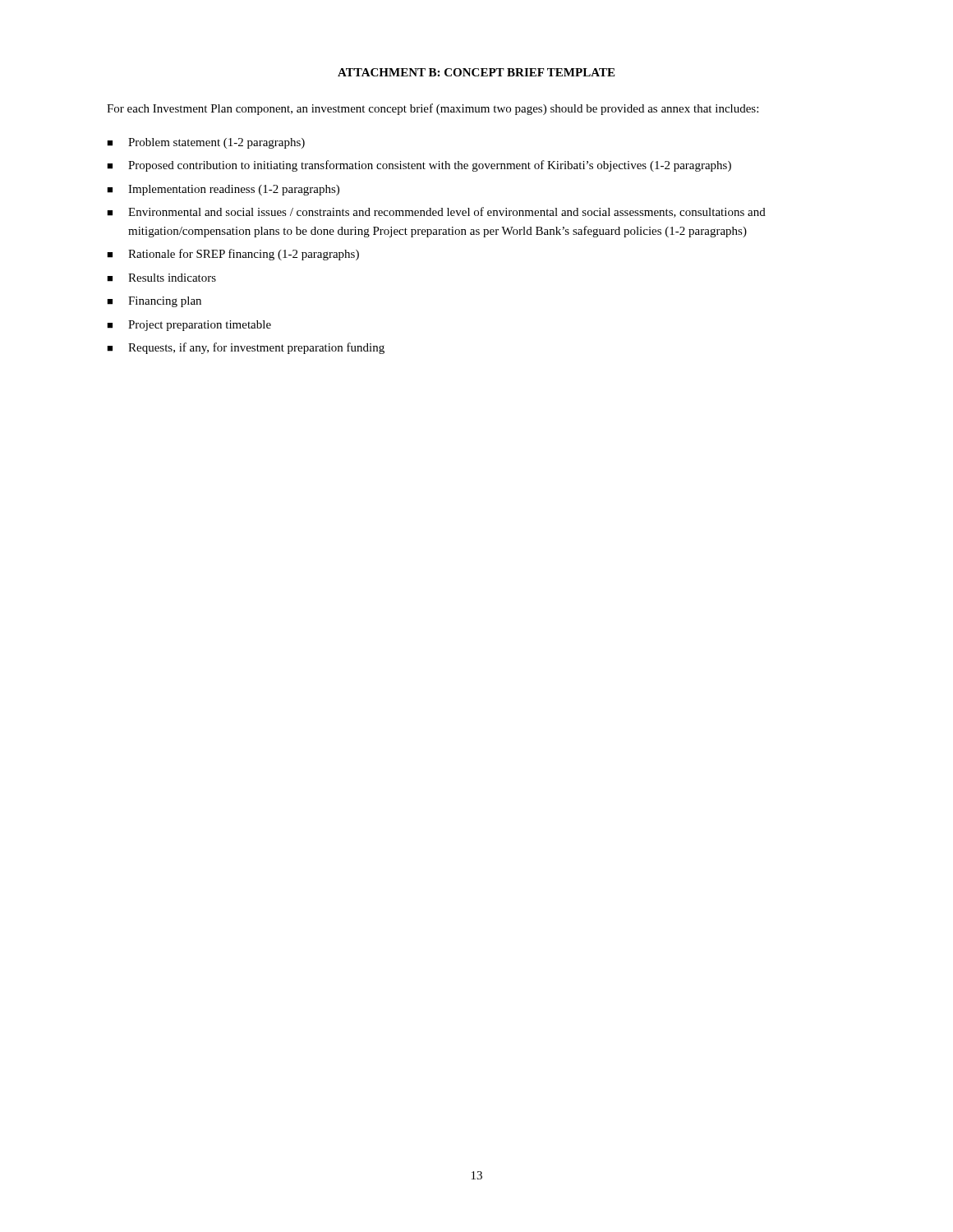
Task: Find the block on this page that starts "■ Environmental and"
Action: (476, 221)
